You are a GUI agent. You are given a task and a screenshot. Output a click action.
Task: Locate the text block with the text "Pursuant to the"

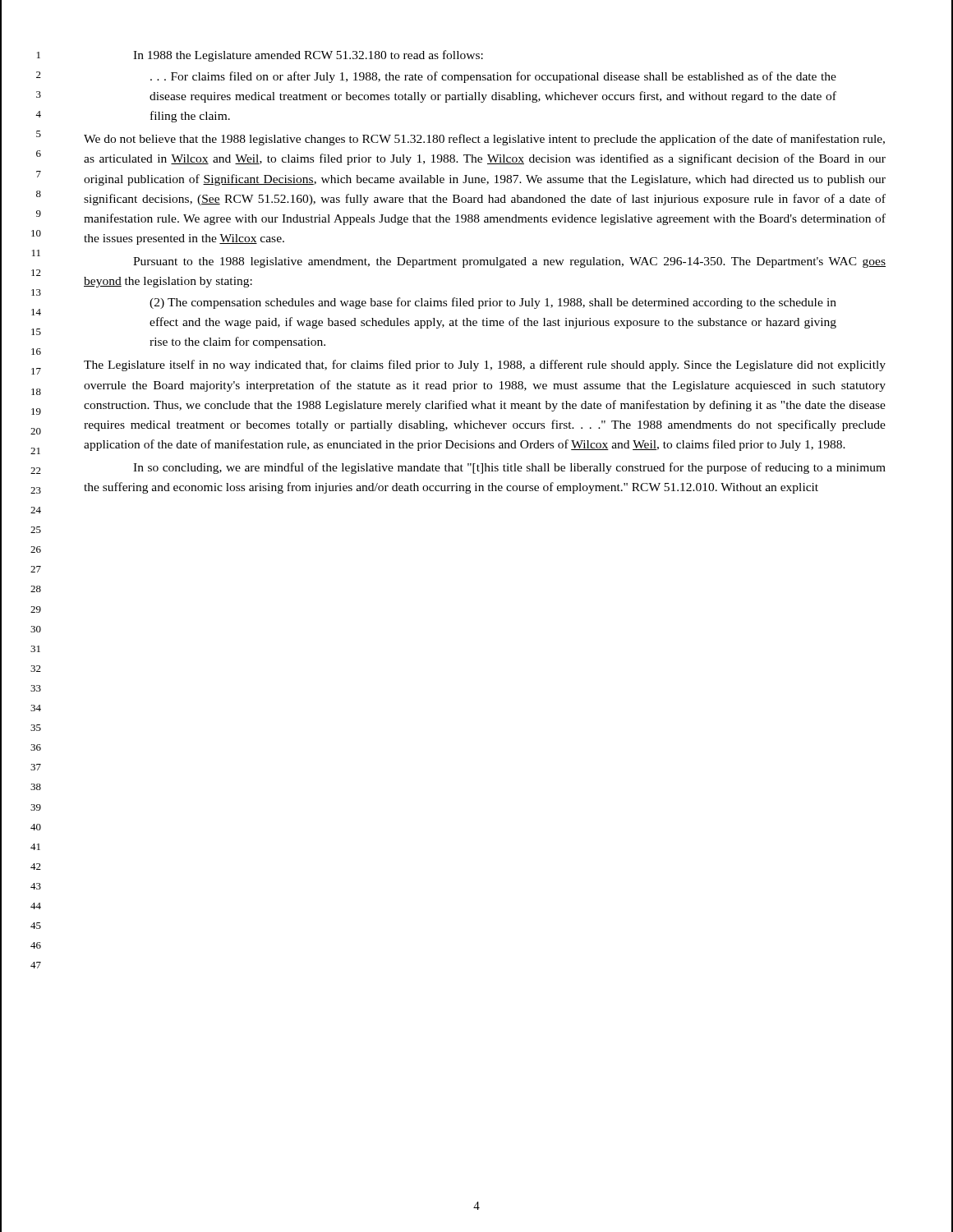[x=485, y=271]
